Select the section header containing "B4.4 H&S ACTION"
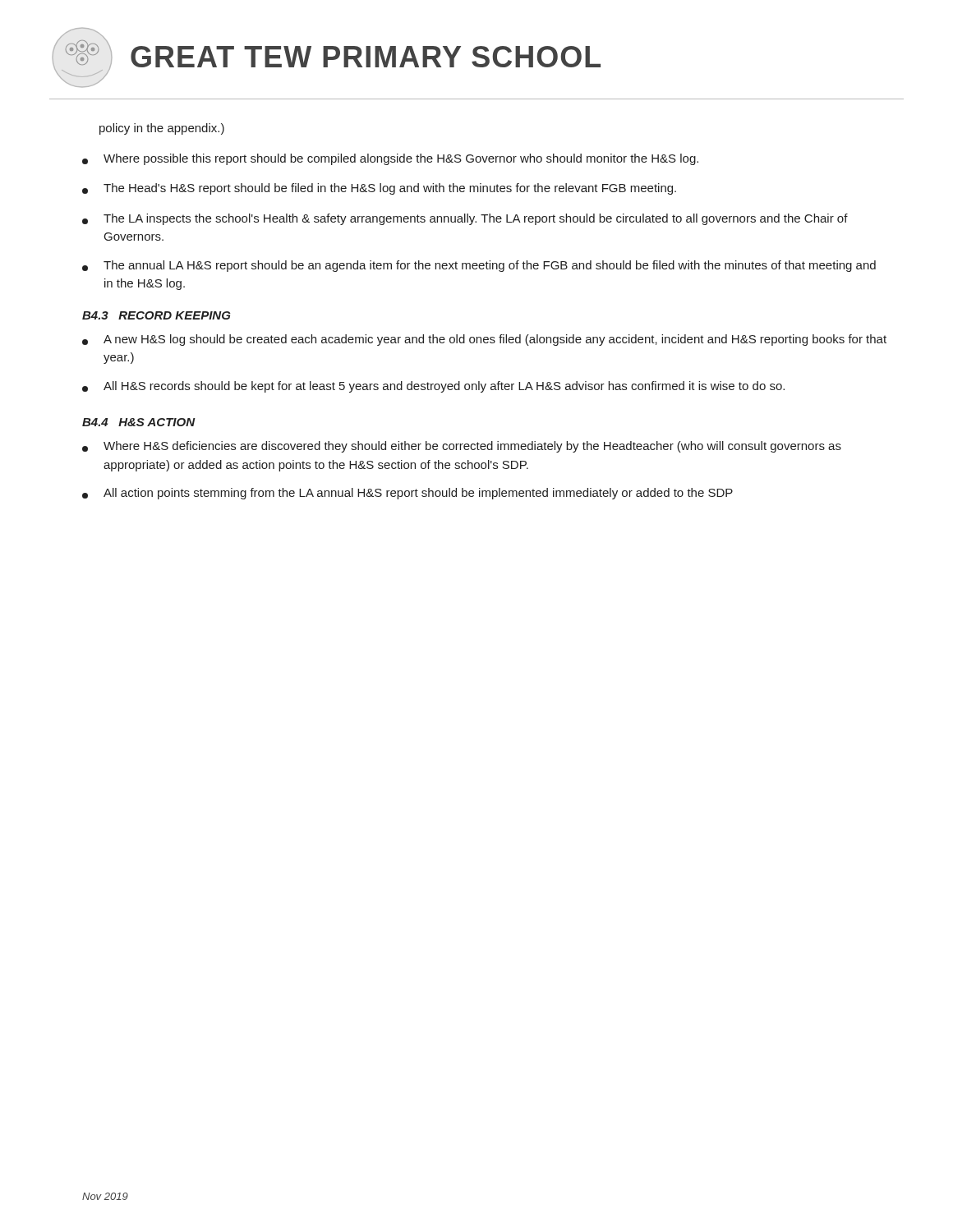This screenshot has width=953, height=1232. 138,422
